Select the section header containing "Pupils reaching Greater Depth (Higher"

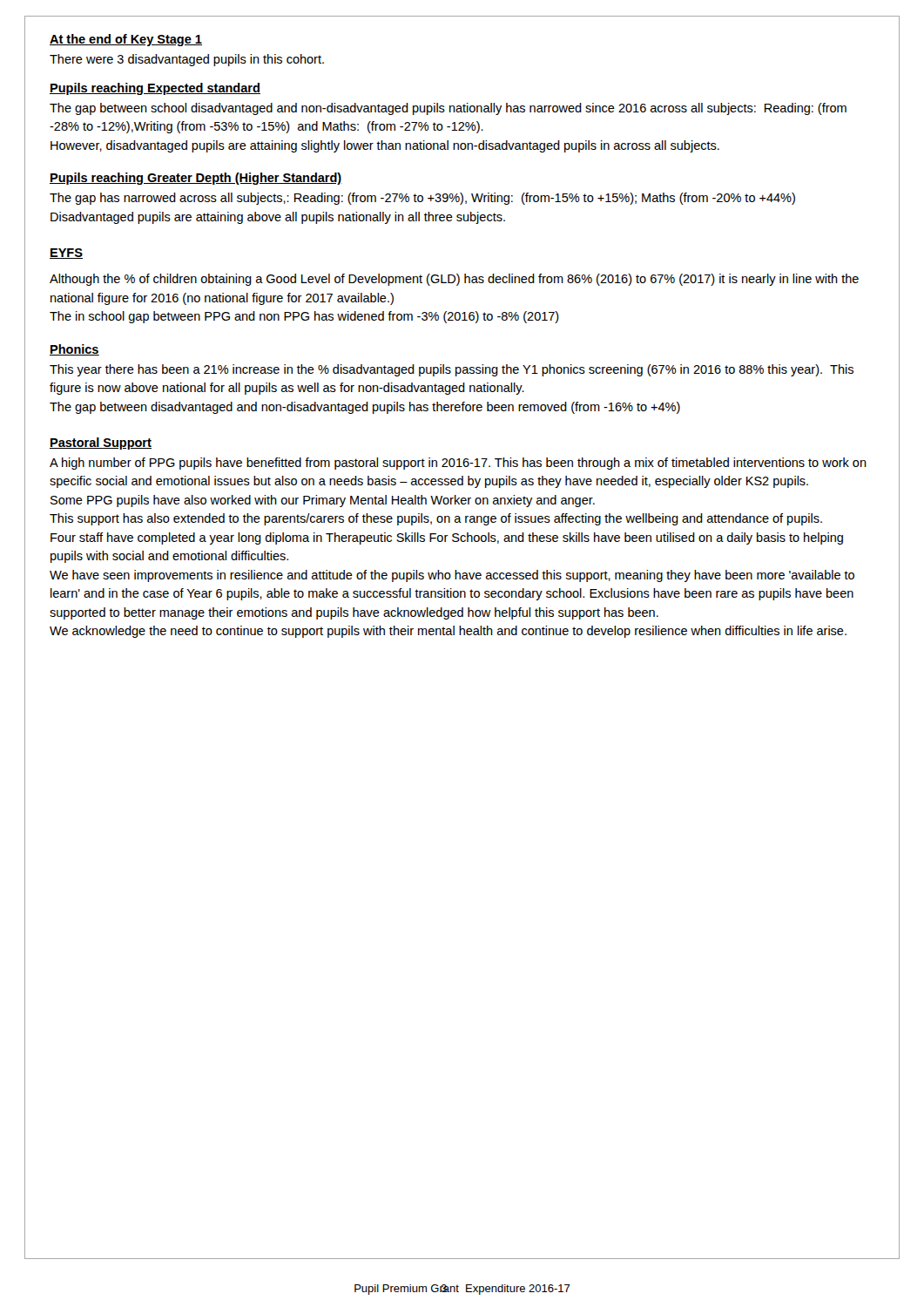tap(196, 178)
